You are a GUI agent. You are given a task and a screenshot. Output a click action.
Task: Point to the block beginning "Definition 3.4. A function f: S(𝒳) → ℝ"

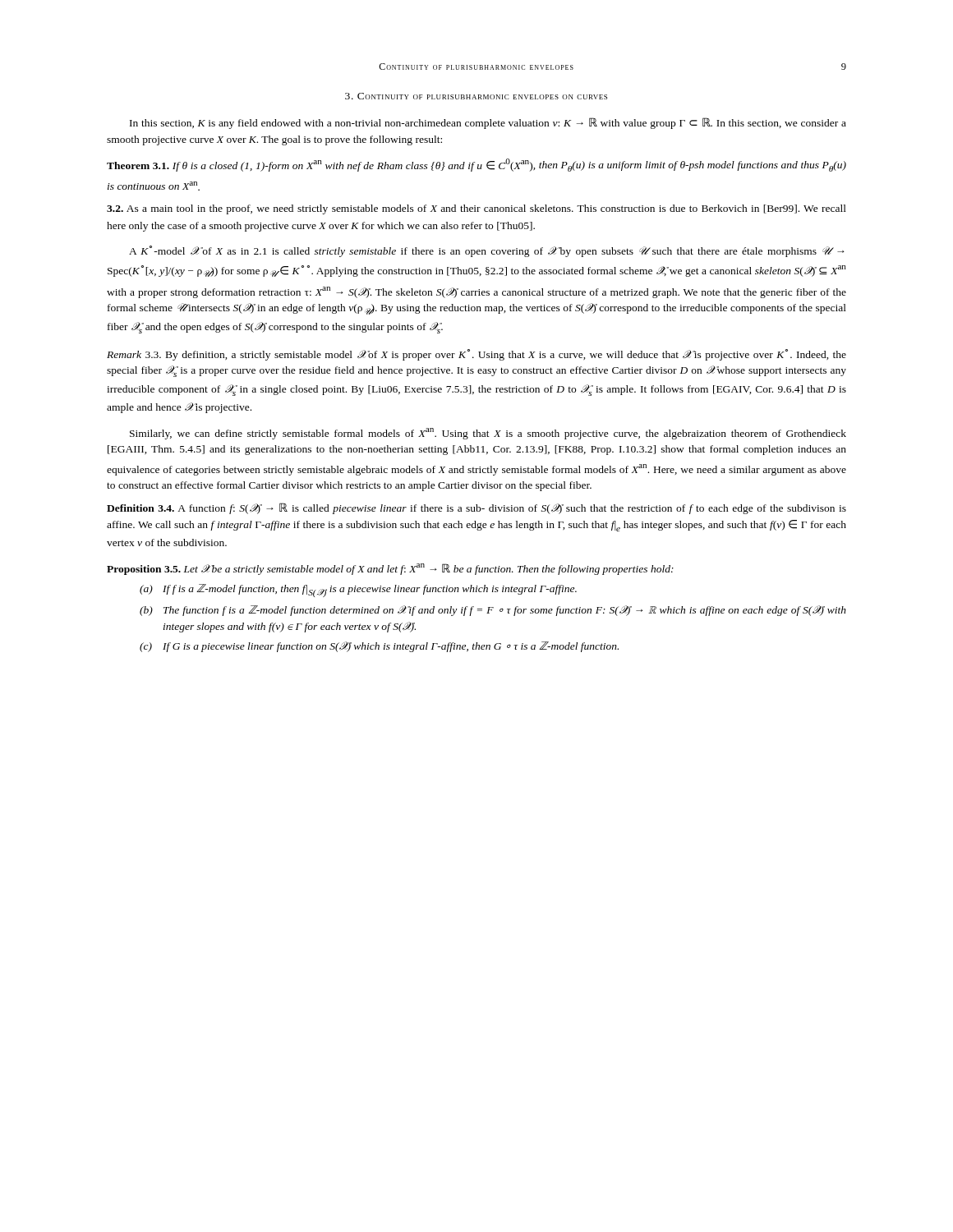476,525
